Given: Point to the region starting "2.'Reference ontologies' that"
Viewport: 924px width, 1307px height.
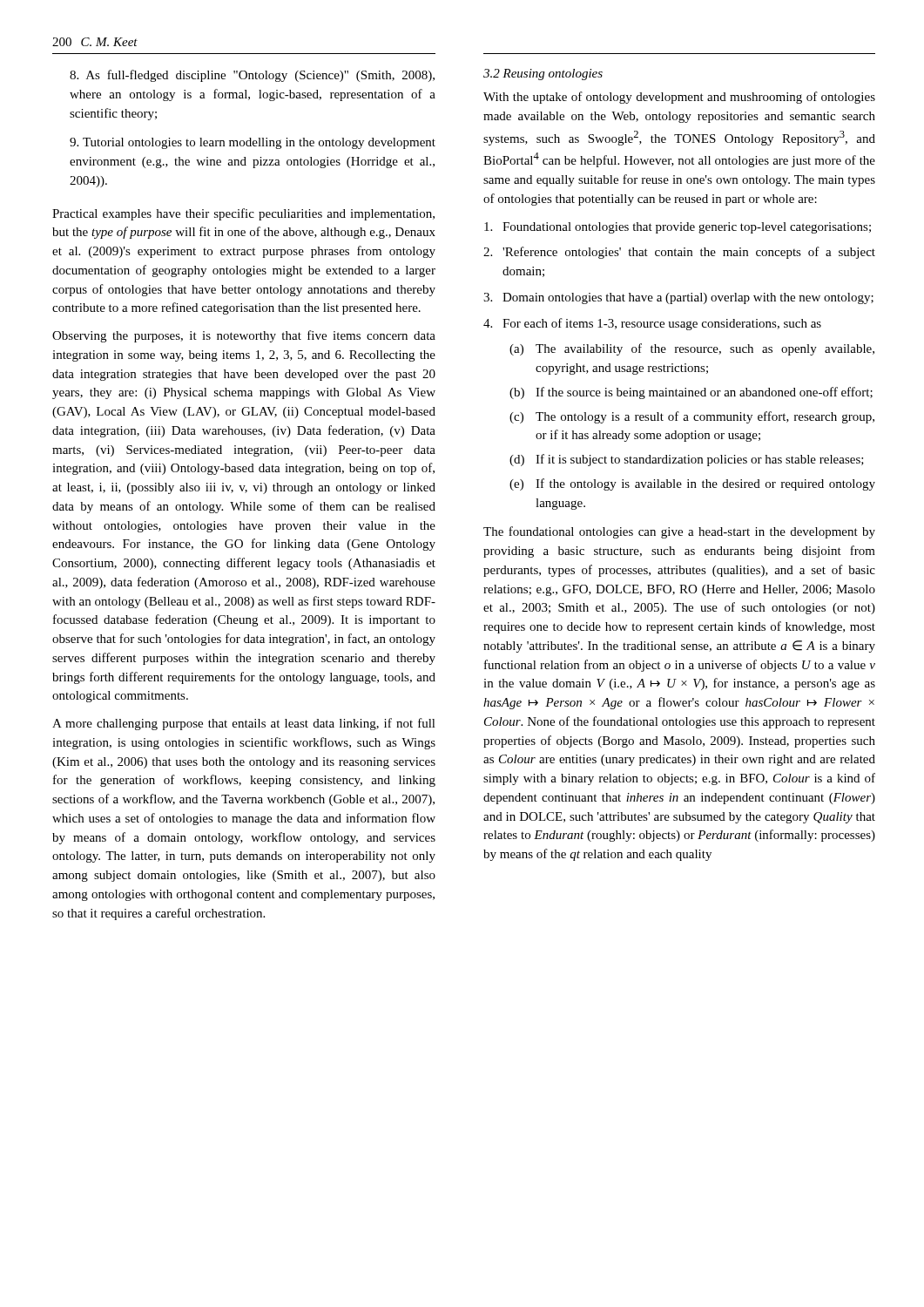Looking at the screenshot, I should 679,262.
